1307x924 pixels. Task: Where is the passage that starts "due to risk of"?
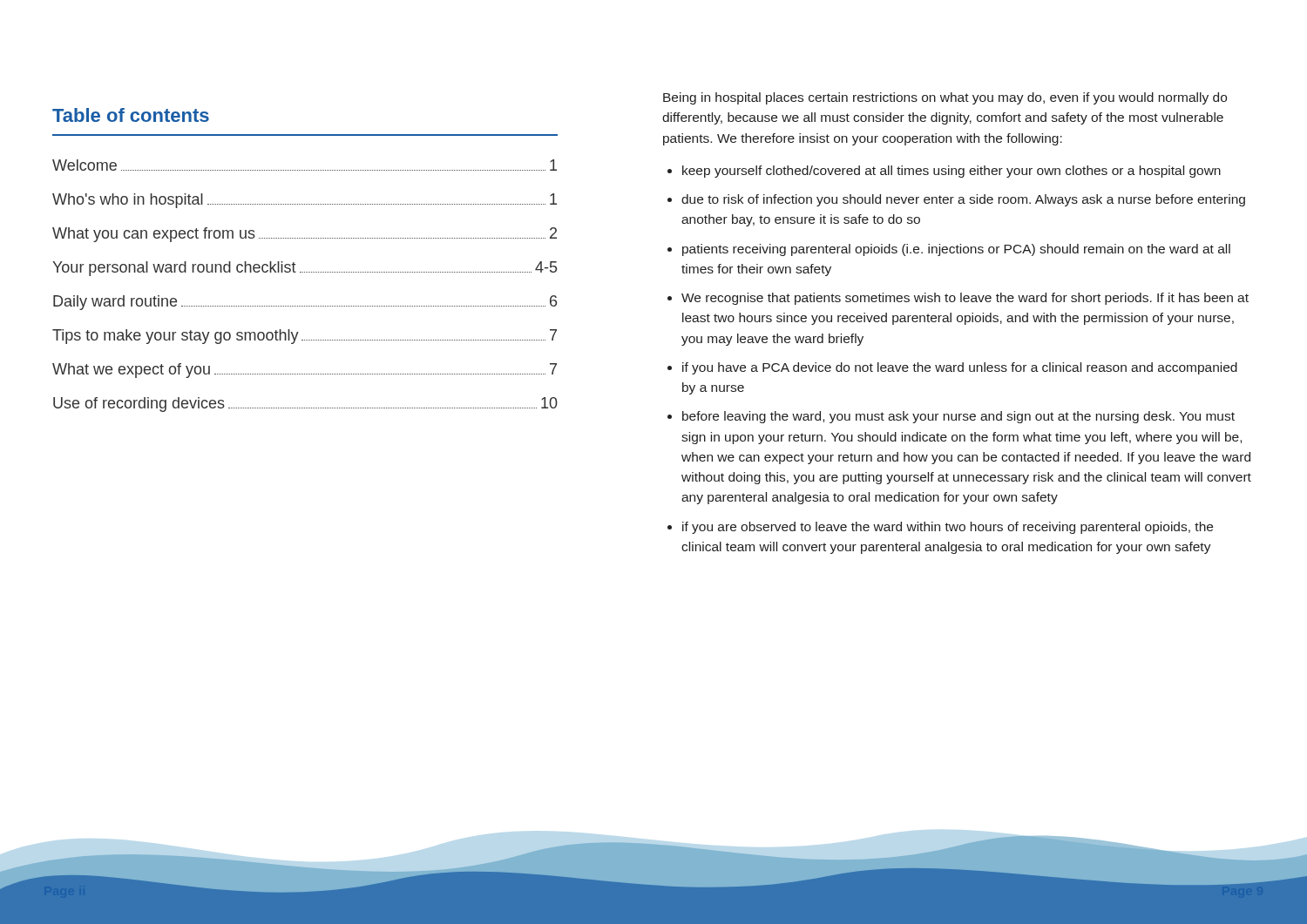tap(964, 209)
